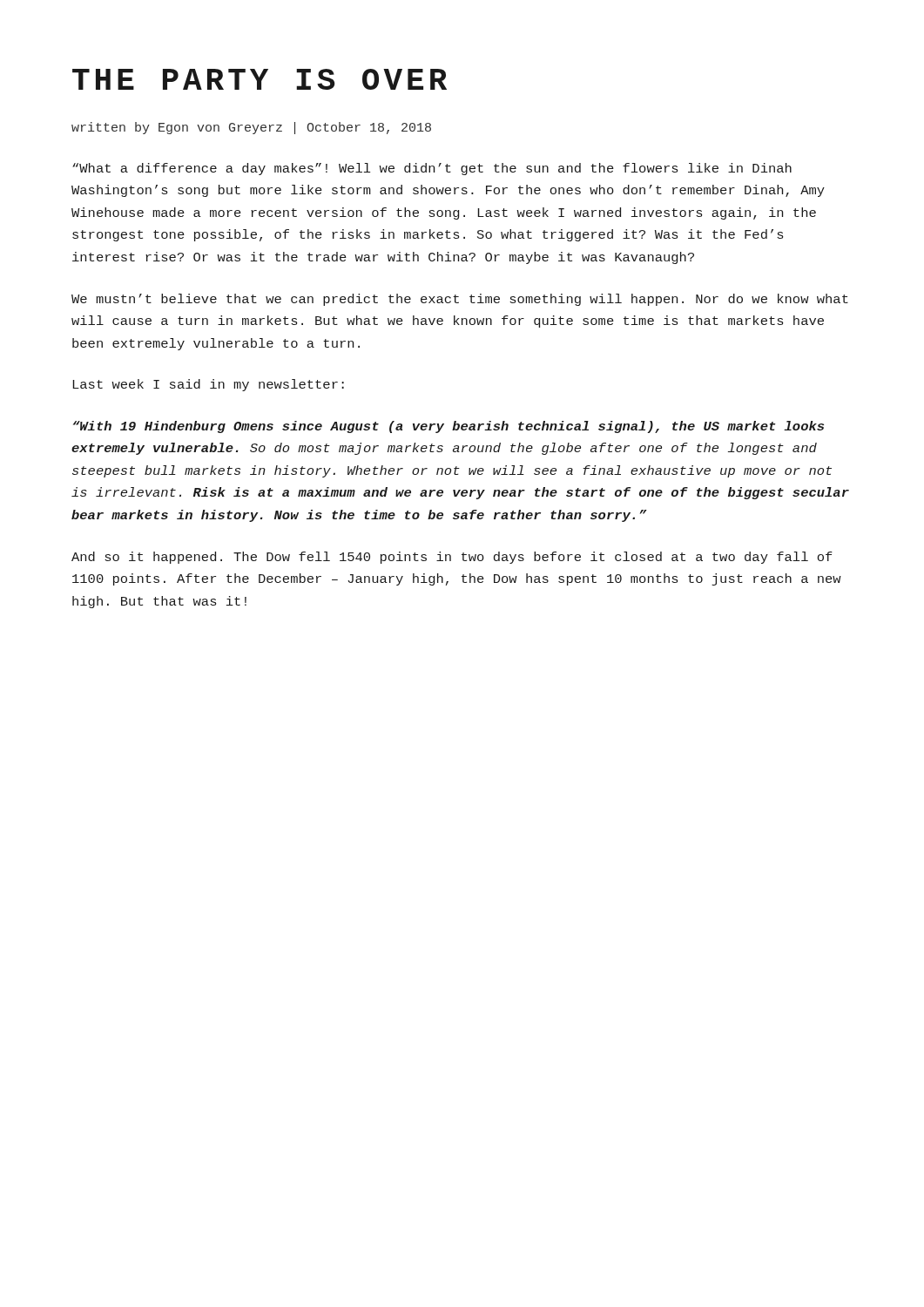
Task: Click on the region starting "And so it happened. The"
Action: (456, 580)
